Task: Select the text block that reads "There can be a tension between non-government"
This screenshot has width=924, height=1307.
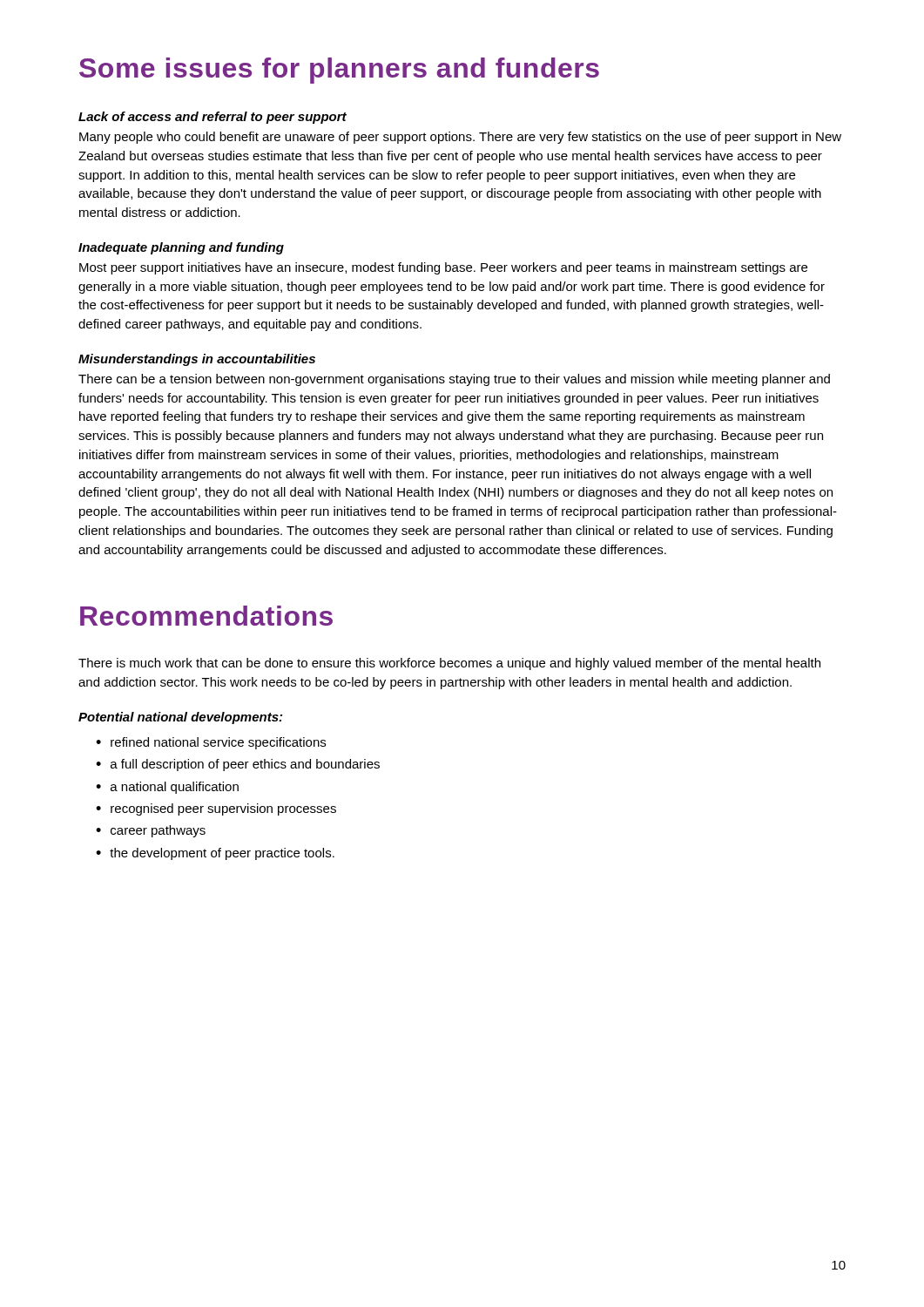Action: 462,464
